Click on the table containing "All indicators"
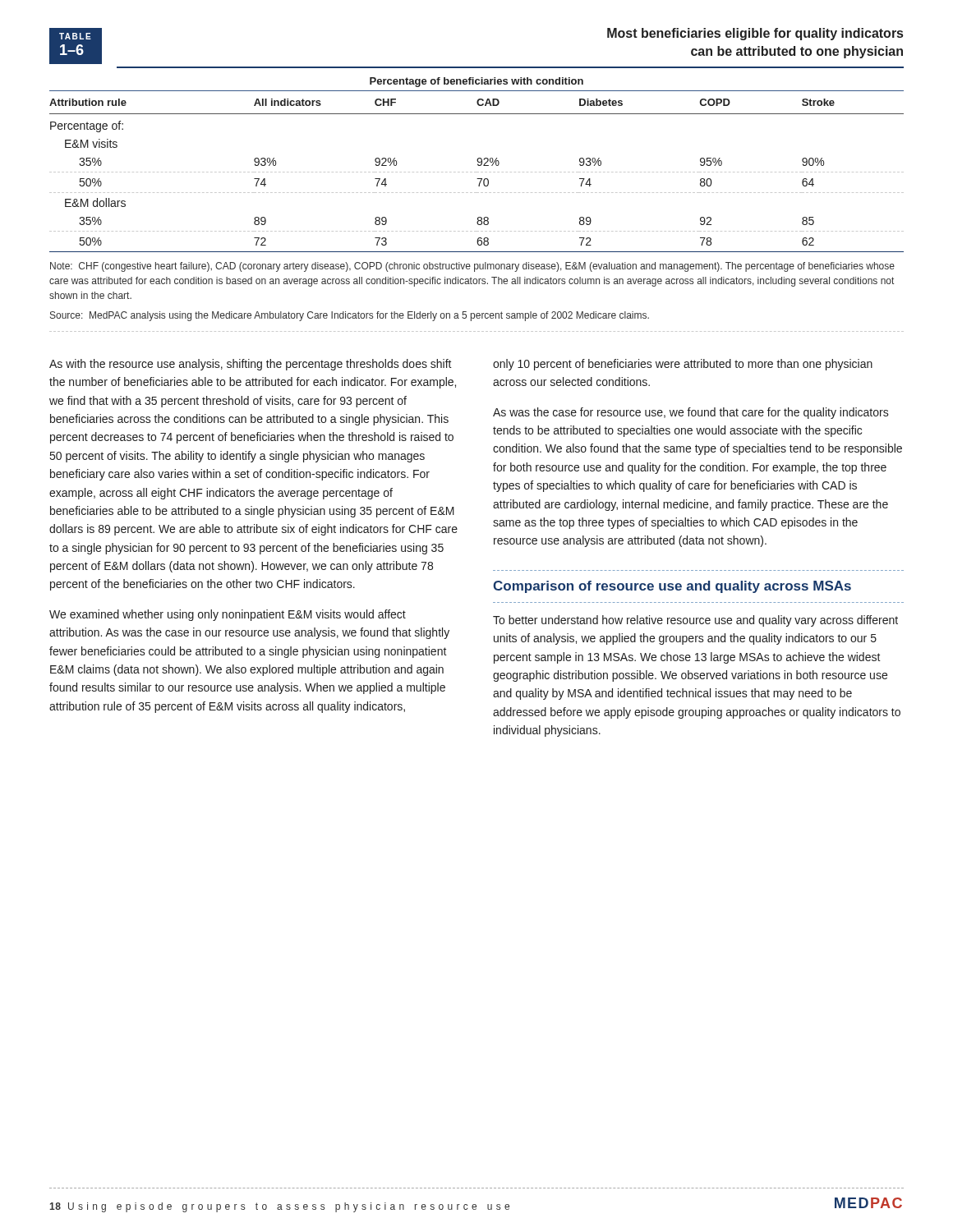 [476, 160]
